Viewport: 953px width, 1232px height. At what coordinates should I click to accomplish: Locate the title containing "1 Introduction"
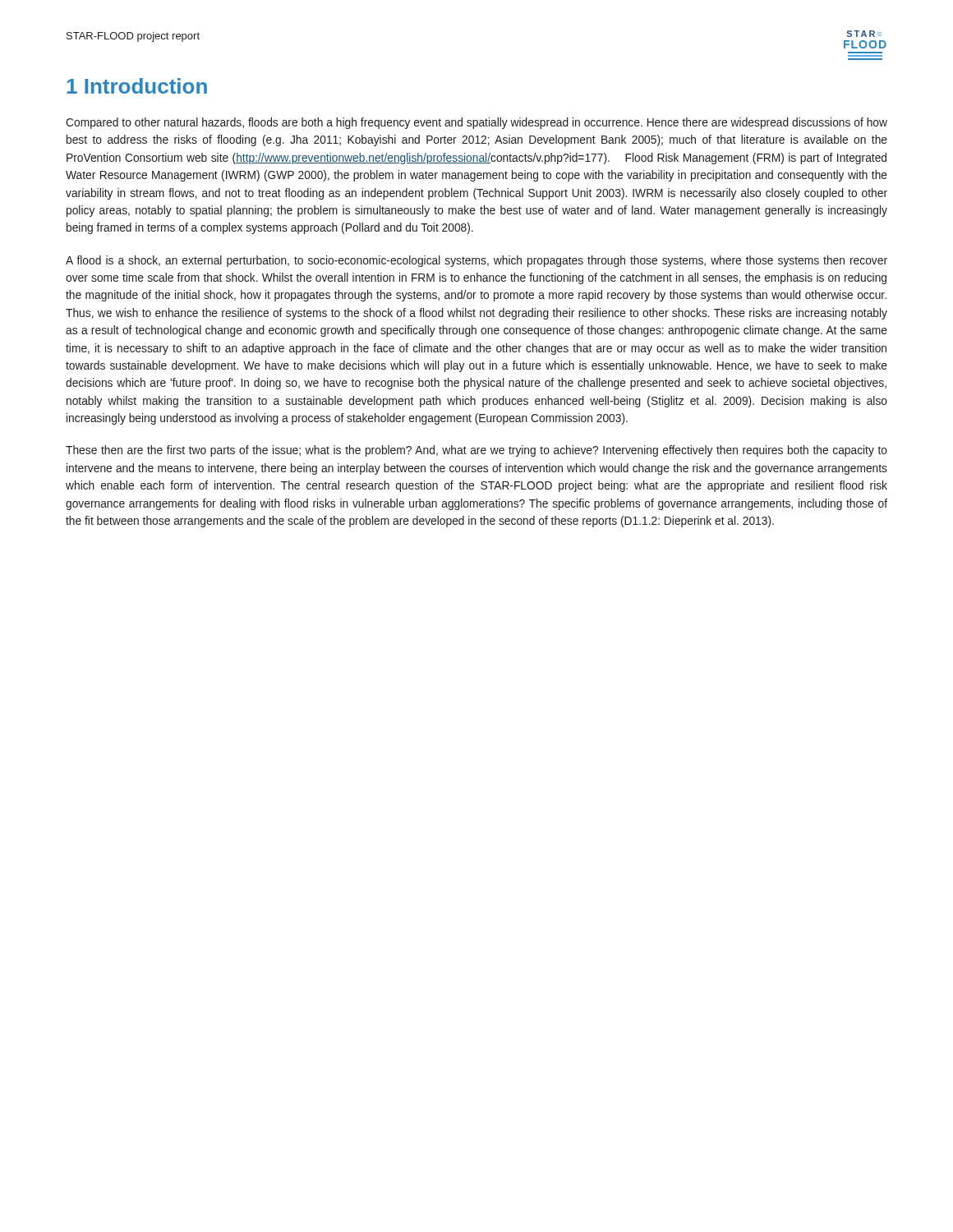137,86
